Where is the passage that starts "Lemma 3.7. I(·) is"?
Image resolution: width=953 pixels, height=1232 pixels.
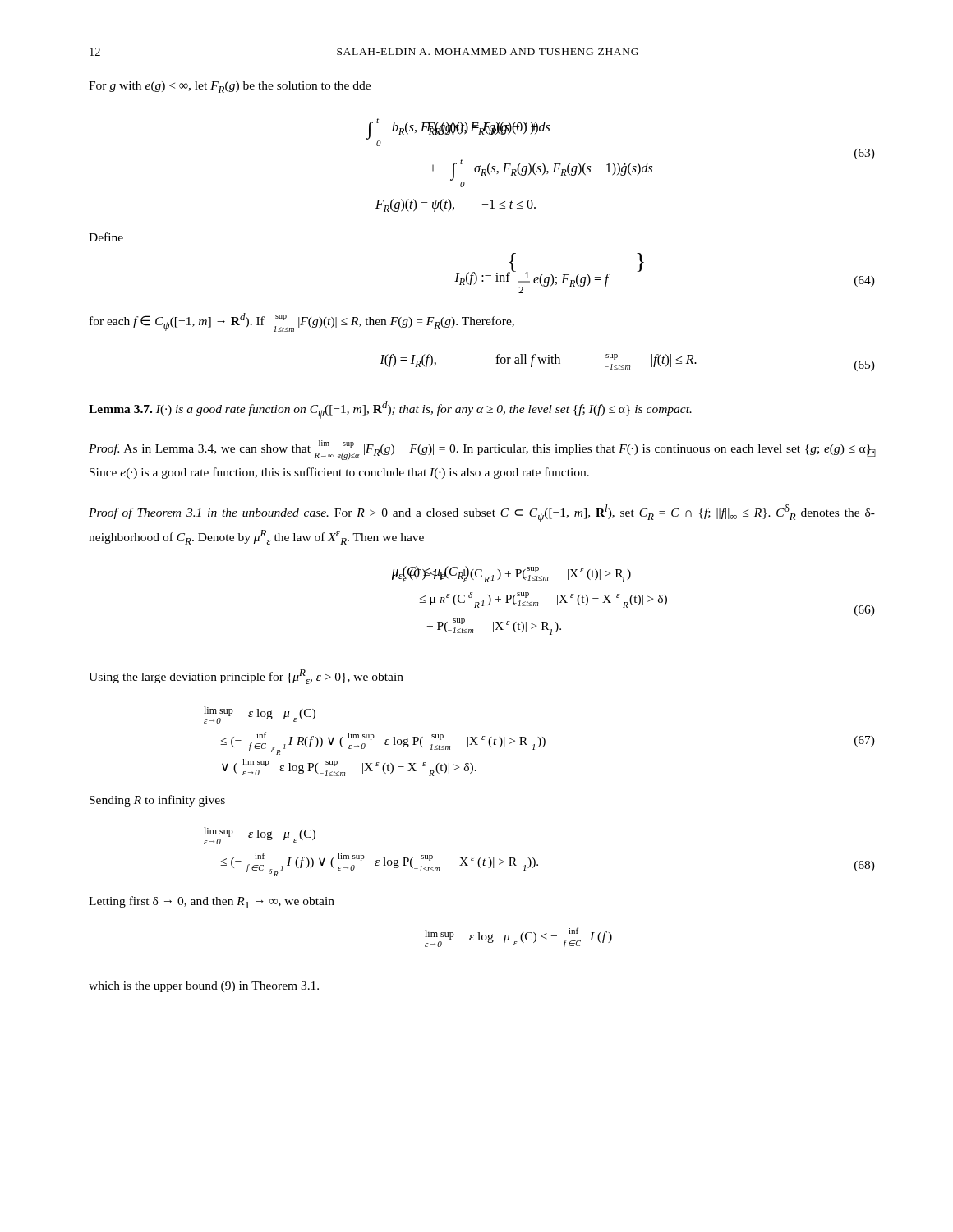(482, 409)
